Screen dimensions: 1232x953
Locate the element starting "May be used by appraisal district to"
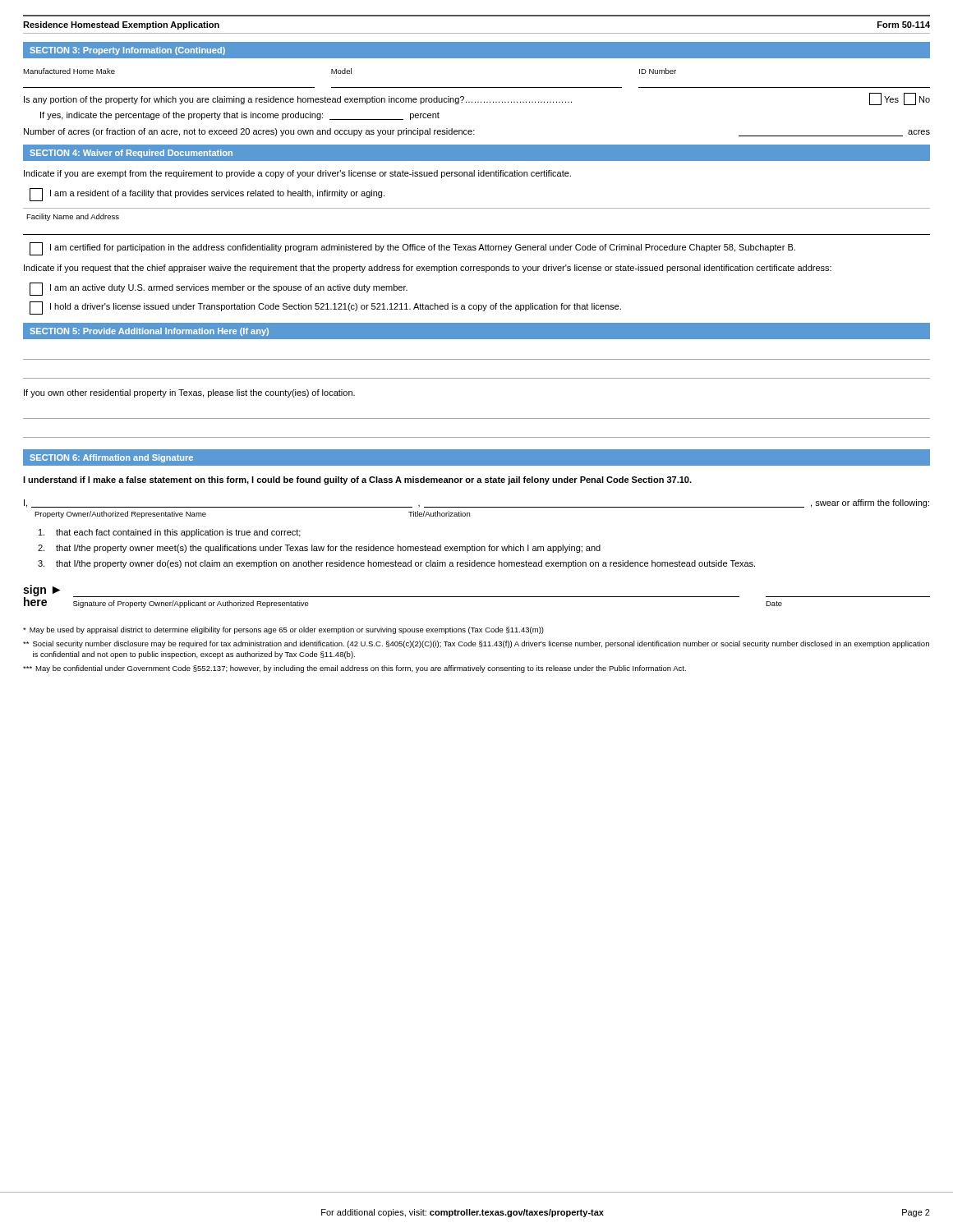pyautogui.click(x=283, y=629)
